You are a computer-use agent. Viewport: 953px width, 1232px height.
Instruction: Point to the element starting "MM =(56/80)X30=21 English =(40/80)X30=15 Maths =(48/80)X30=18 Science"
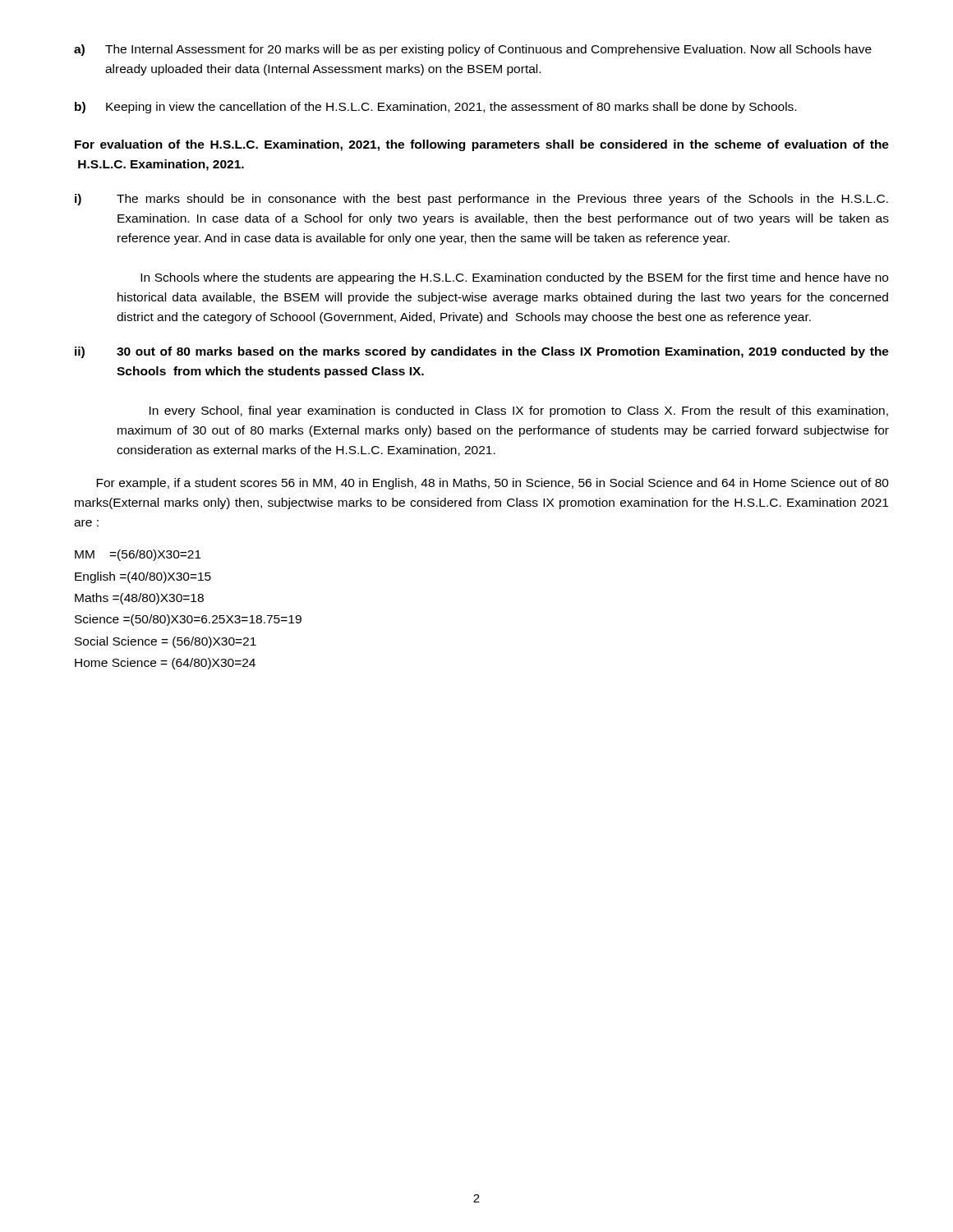tap(188, 608)
